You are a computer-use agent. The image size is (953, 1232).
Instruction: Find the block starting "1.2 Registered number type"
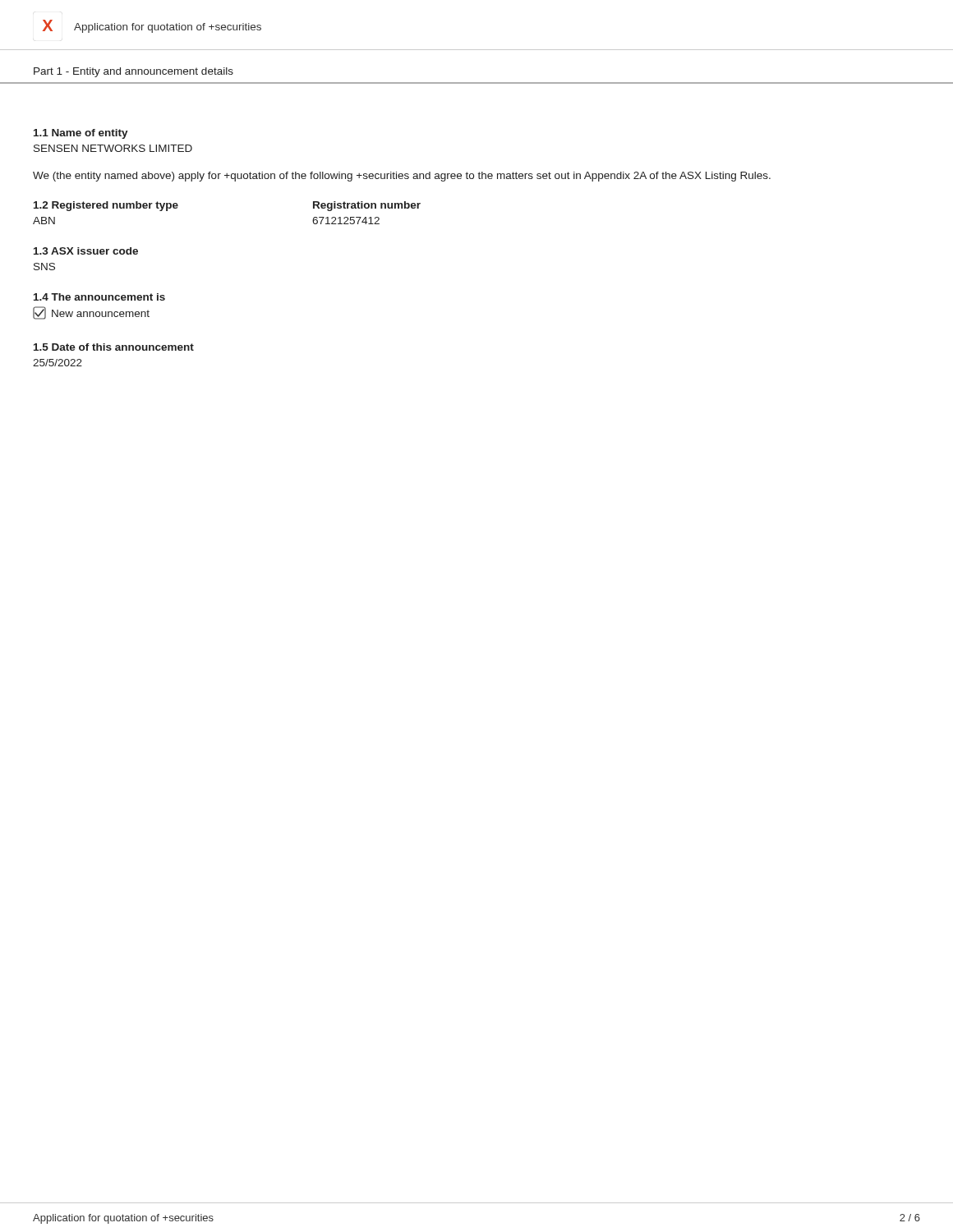pyautogui.click(x=106, y=205)
